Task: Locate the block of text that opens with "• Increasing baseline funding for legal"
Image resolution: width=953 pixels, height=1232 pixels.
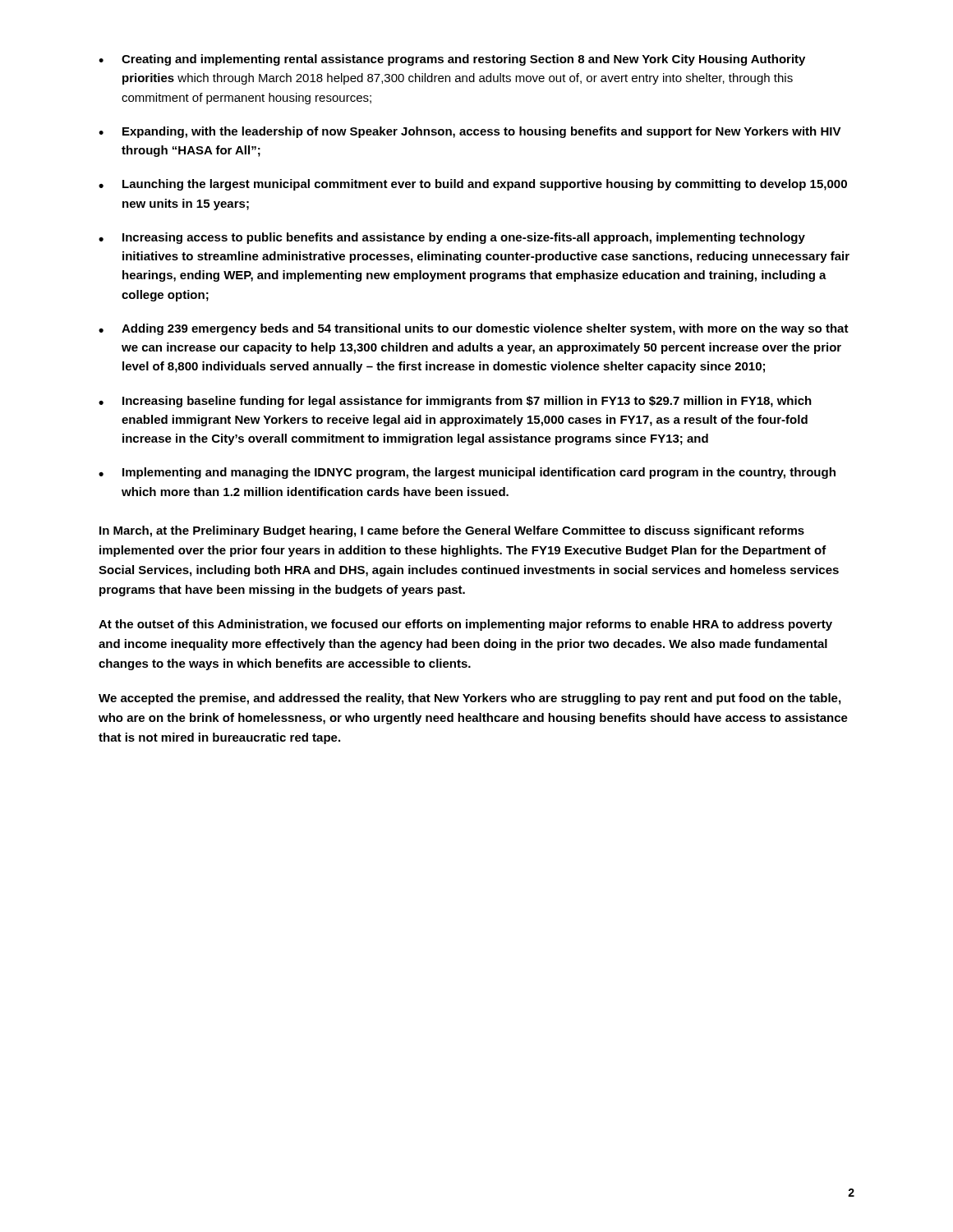Action: 476,419
